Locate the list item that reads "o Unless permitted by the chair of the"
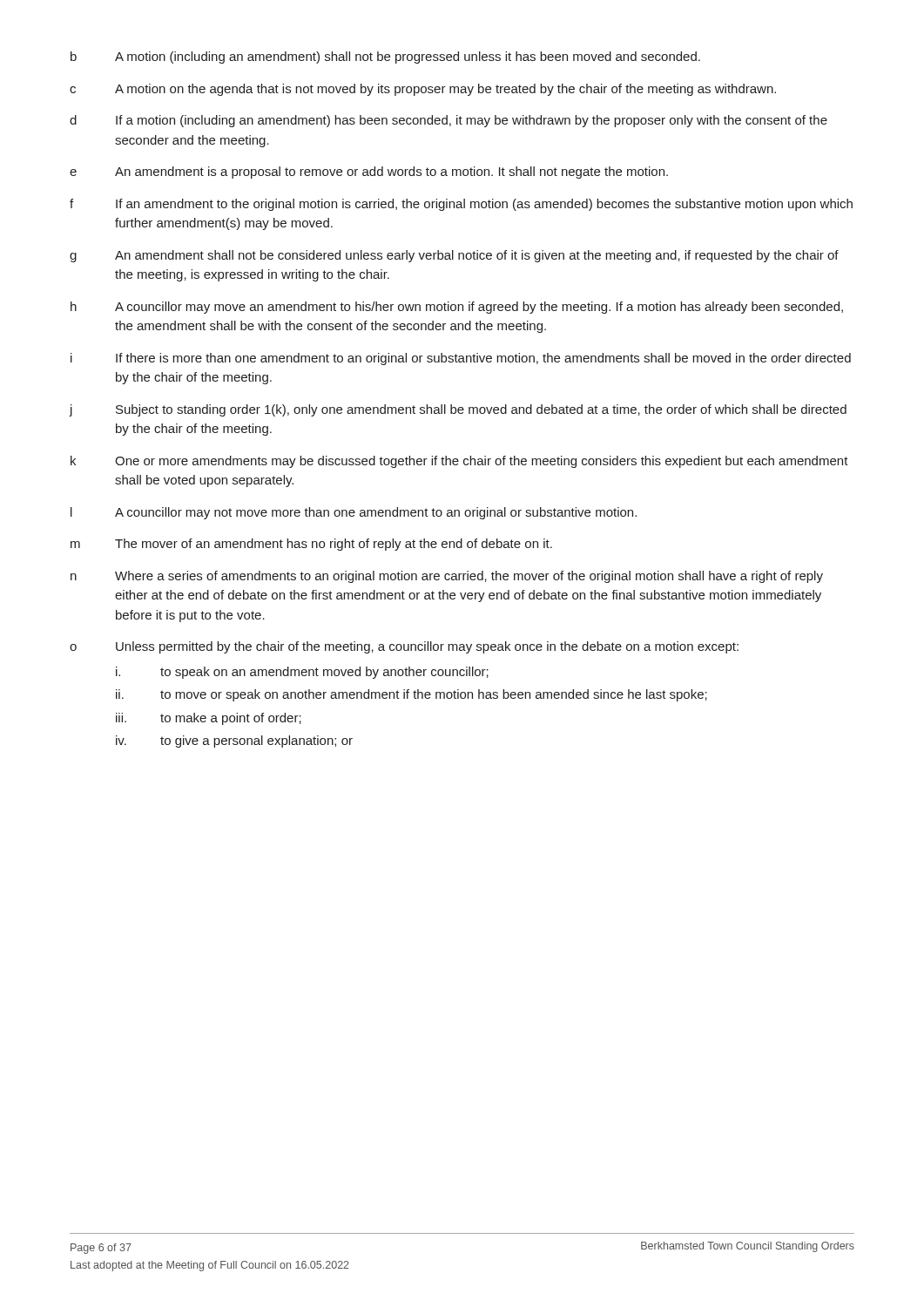 tap(462, 696)
